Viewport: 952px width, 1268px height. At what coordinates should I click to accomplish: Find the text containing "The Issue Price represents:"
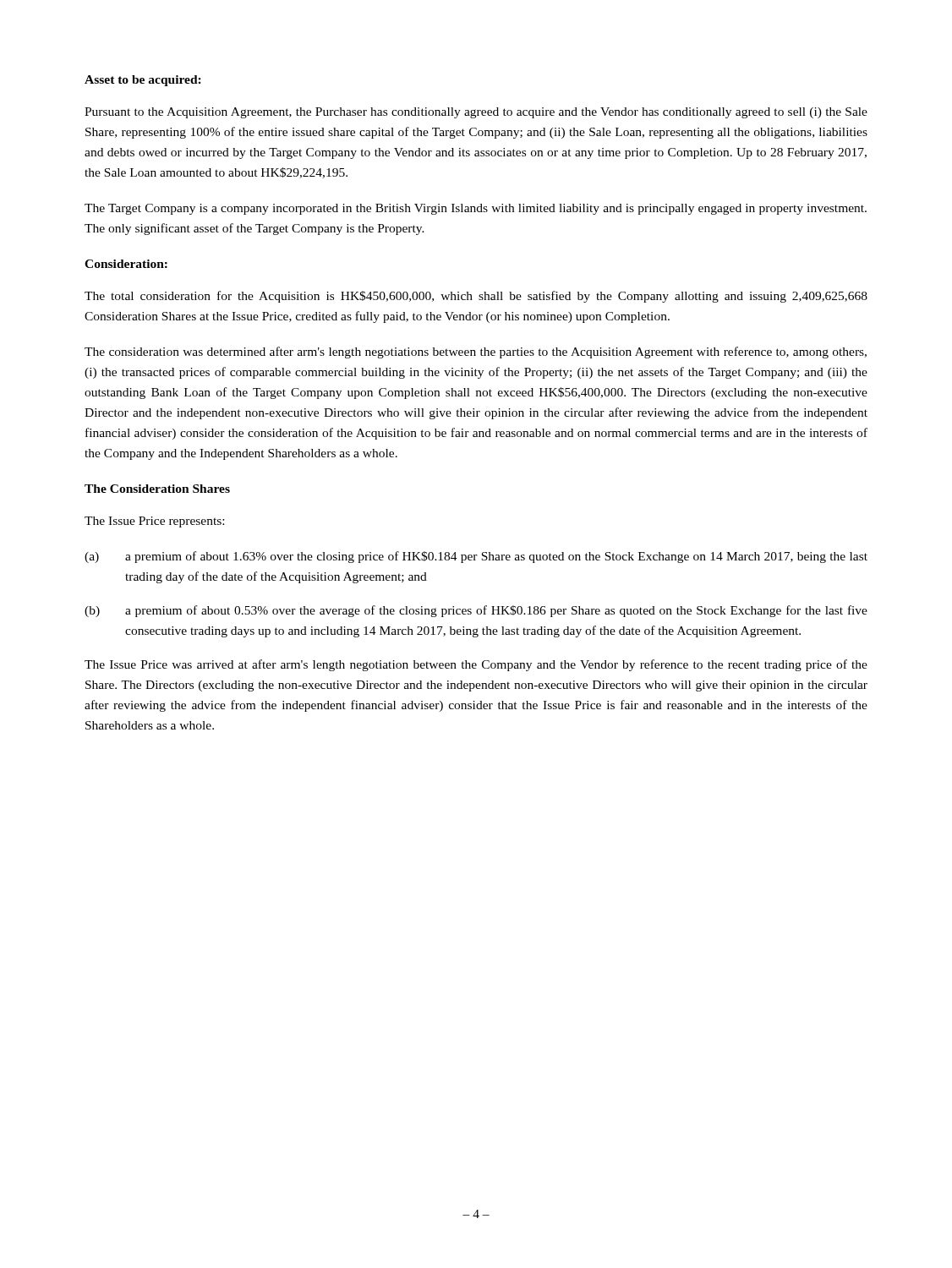click(154, 522)
